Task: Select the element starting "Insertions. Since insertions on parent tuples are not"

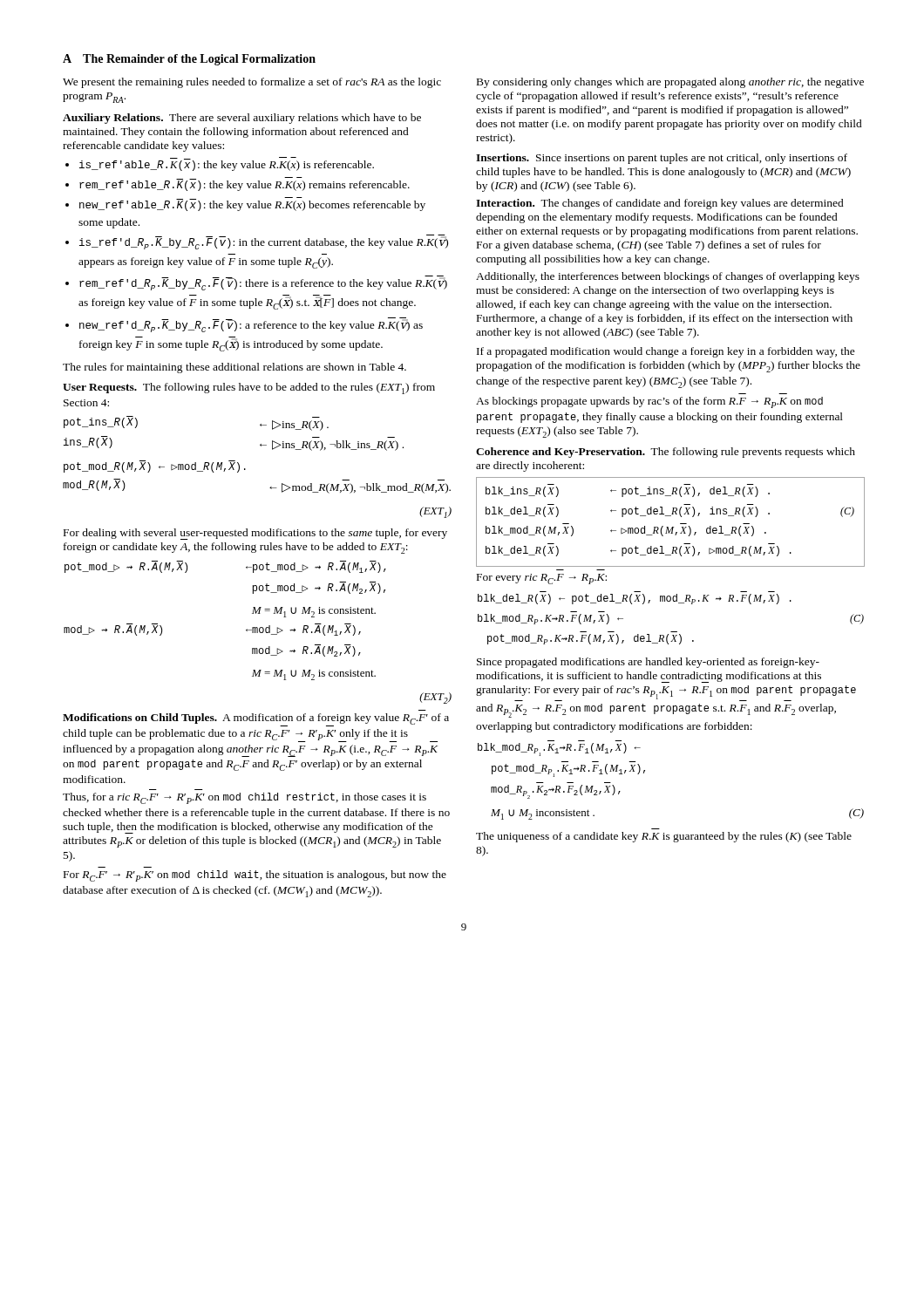Action: coord(663,171)
